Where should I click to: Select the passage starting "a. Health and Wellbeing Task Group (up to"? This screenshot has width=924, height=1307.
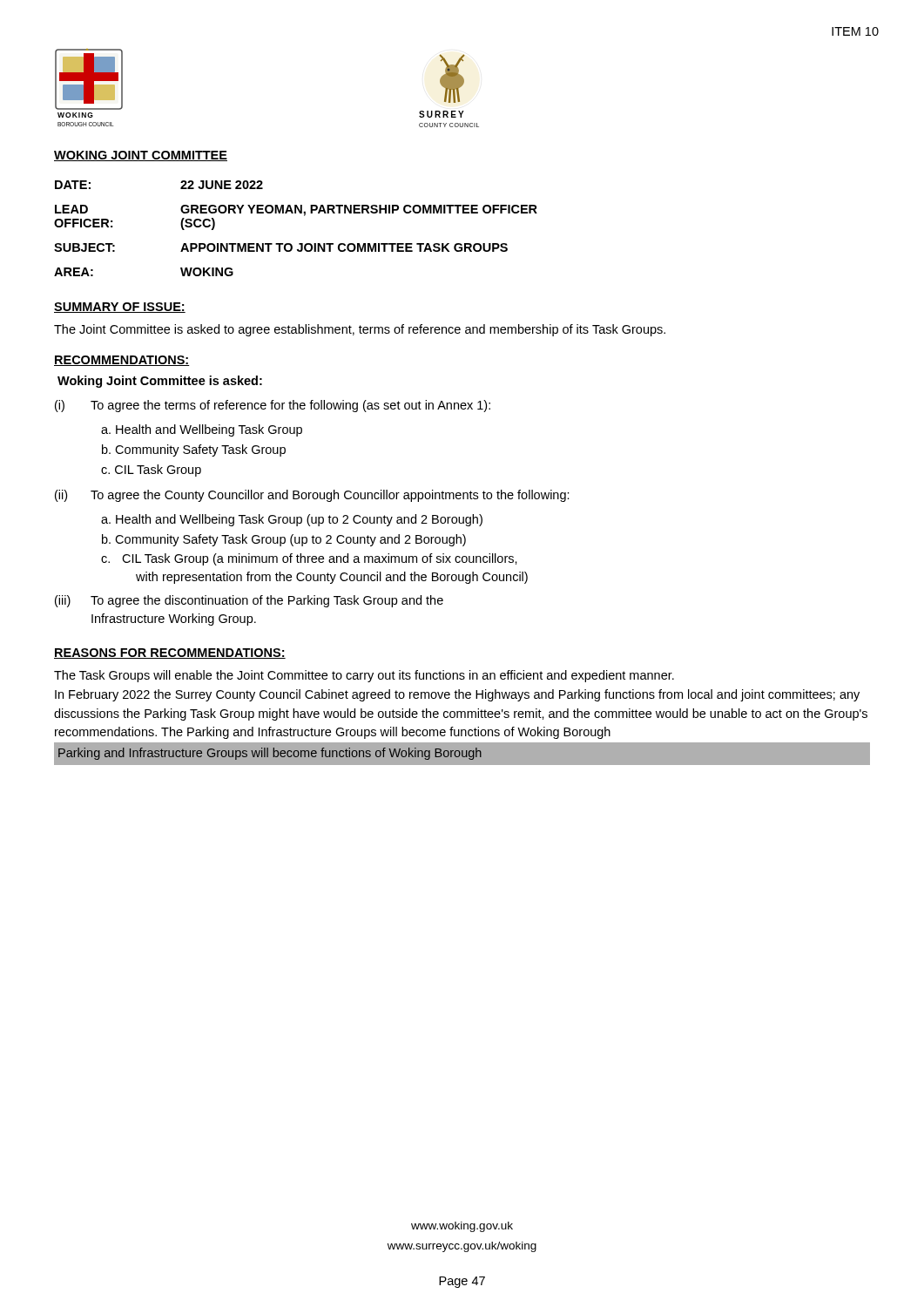(292, 519)
